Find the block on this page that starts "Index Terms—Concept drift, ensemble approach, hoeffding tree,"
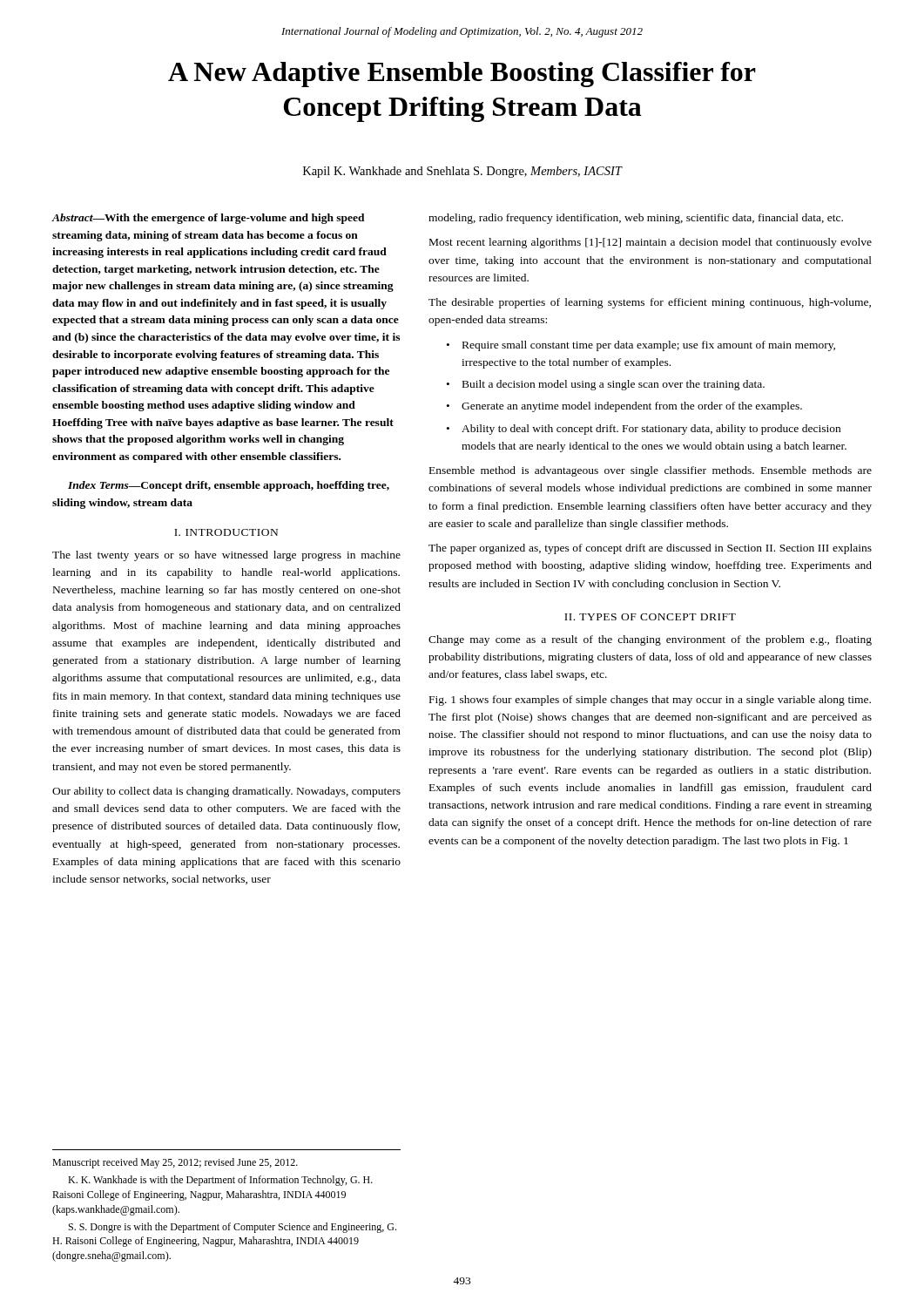 click(221, 494)
